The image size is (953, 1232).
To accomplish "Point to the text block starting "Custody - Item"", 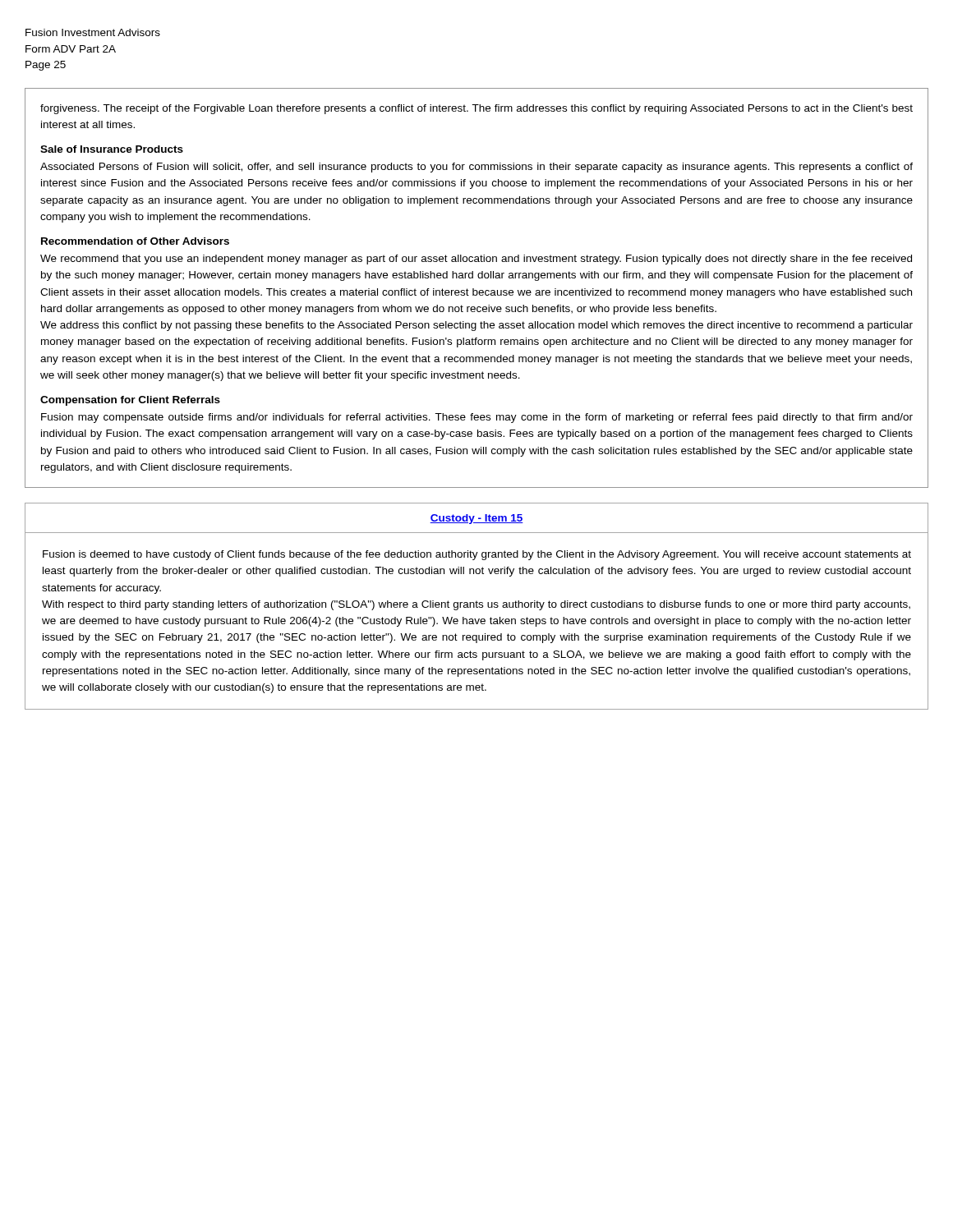I will point(476,518).
